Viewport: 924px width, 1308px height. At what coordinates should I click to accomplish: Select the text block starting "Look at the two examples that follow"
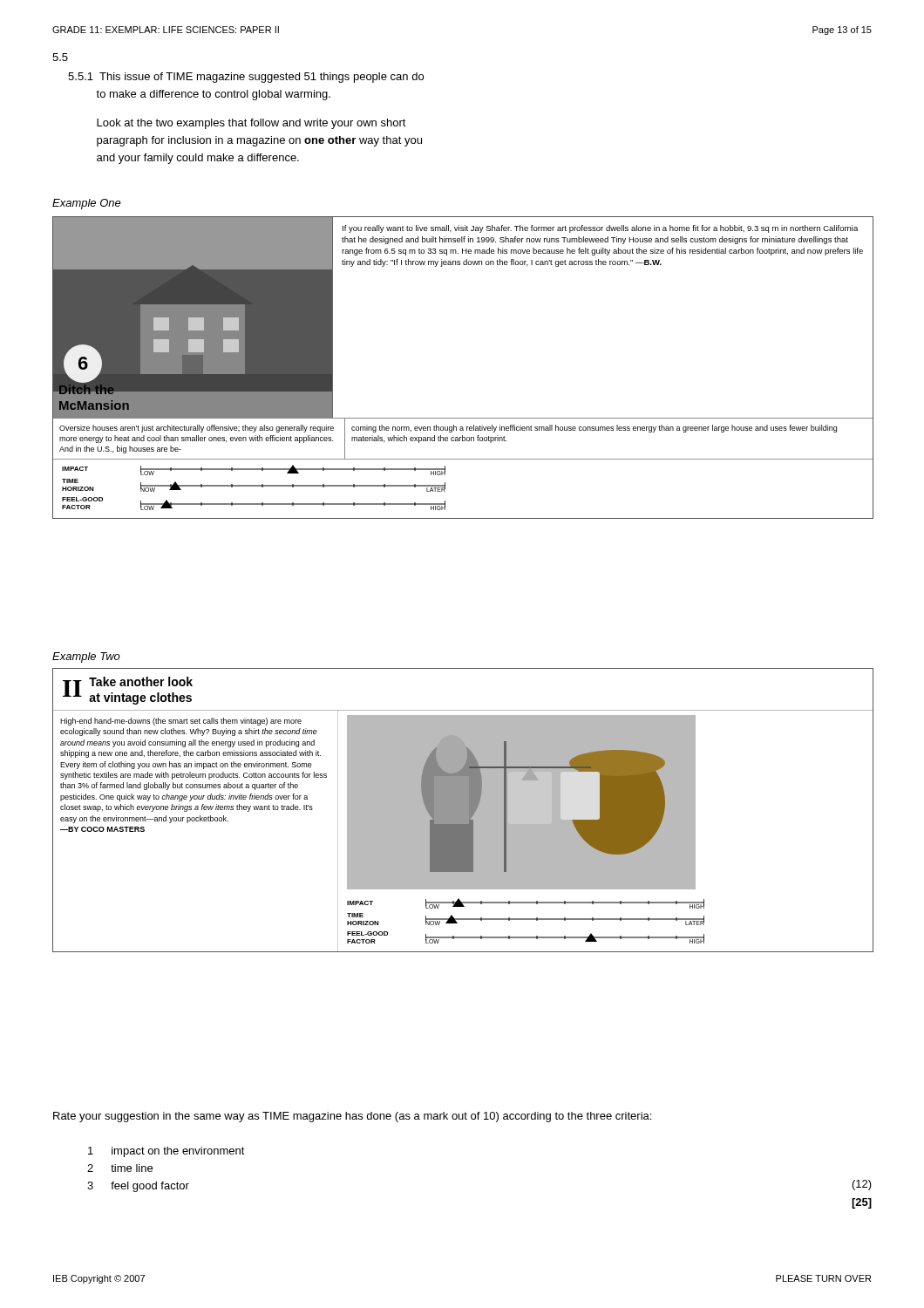[237, 140]
